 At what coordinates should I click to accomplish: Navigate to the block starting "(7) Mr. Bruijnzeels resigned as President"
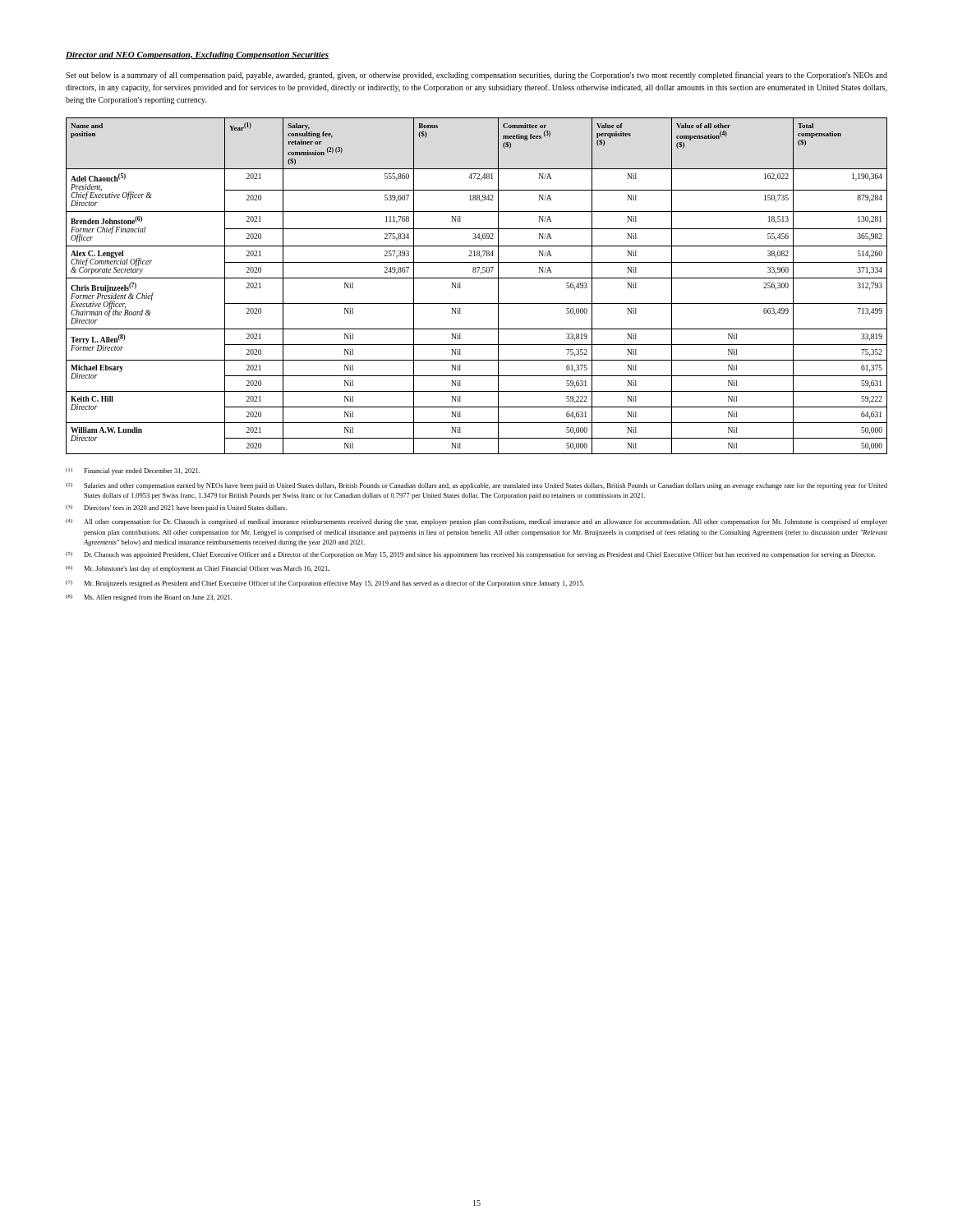point(325,584)
